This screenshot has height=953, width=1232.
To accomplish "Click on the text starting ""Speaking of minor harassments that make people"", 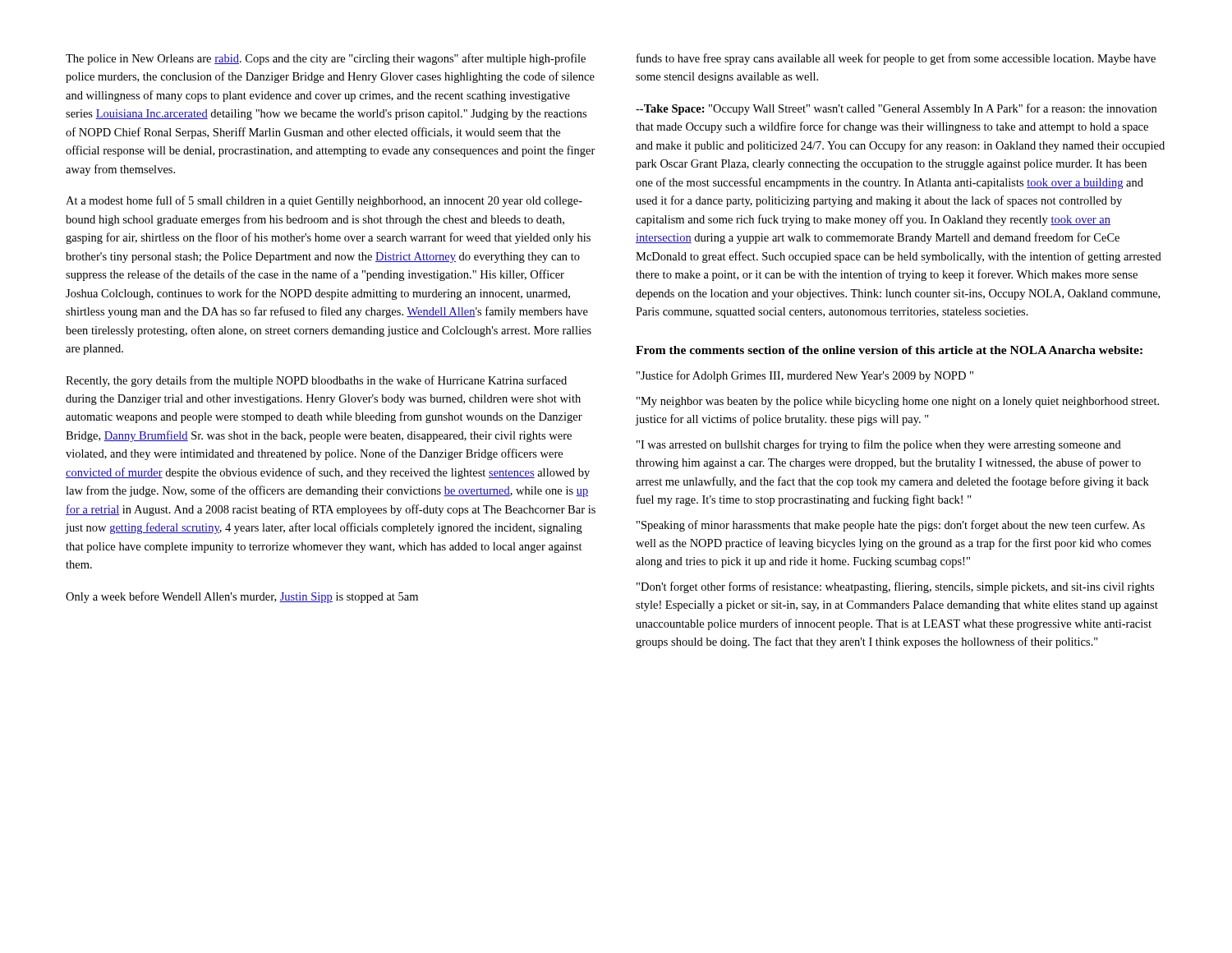I will pyautogui.click(x=894, y=543).
